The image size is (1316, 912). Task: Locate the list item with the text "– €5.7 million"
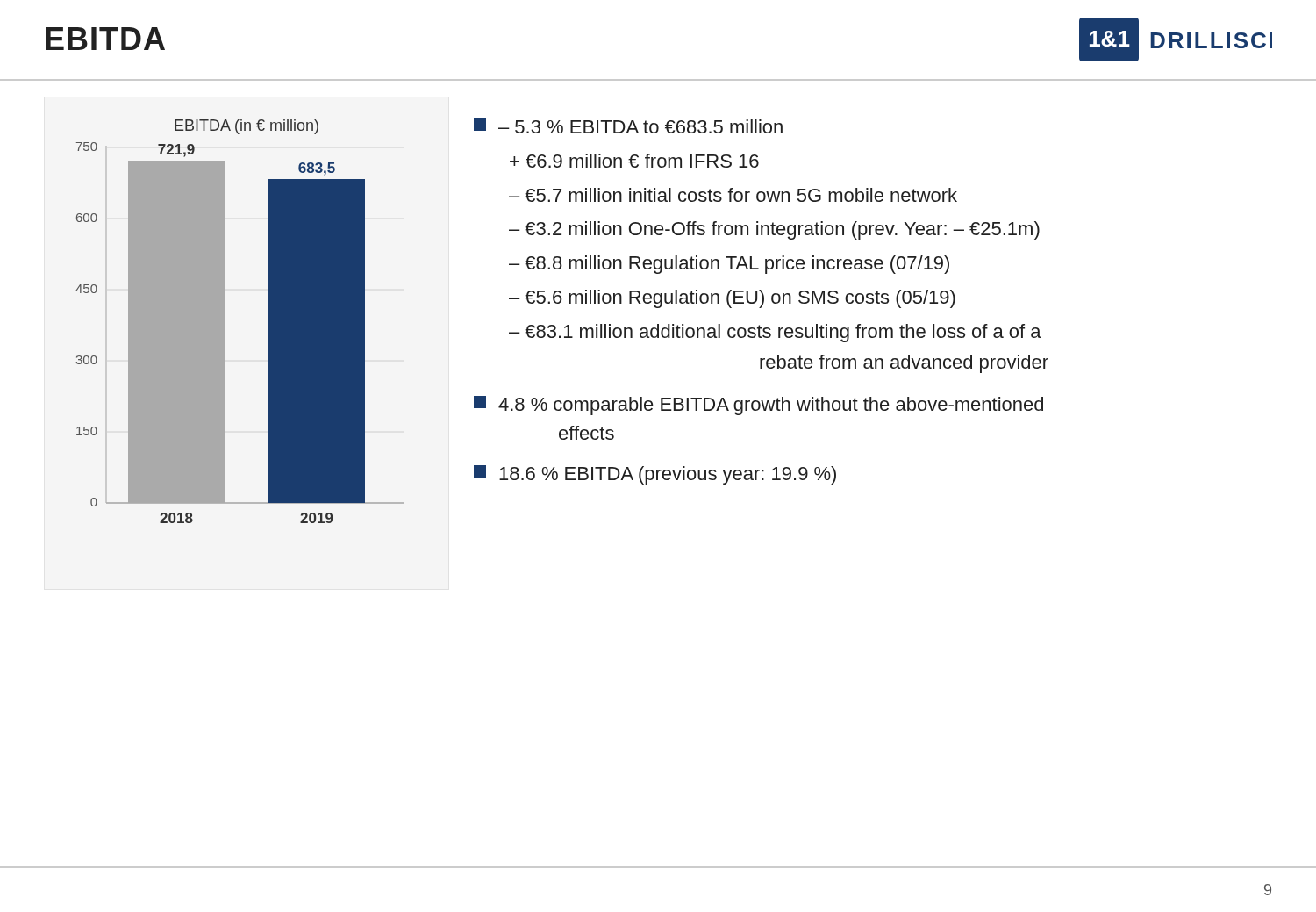point(733,195)
